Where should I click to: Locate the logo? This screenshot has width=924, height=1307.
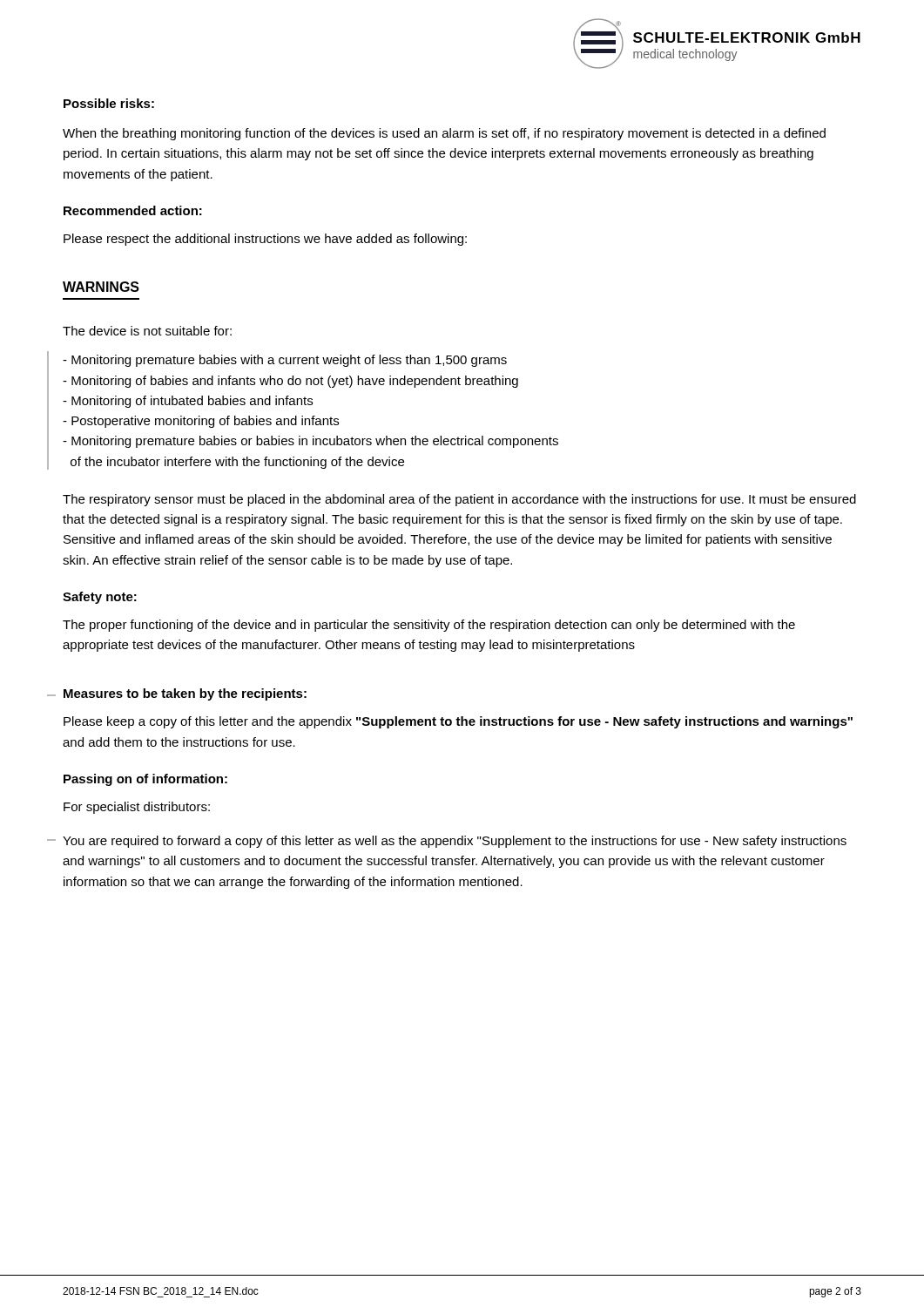point(717,45)
